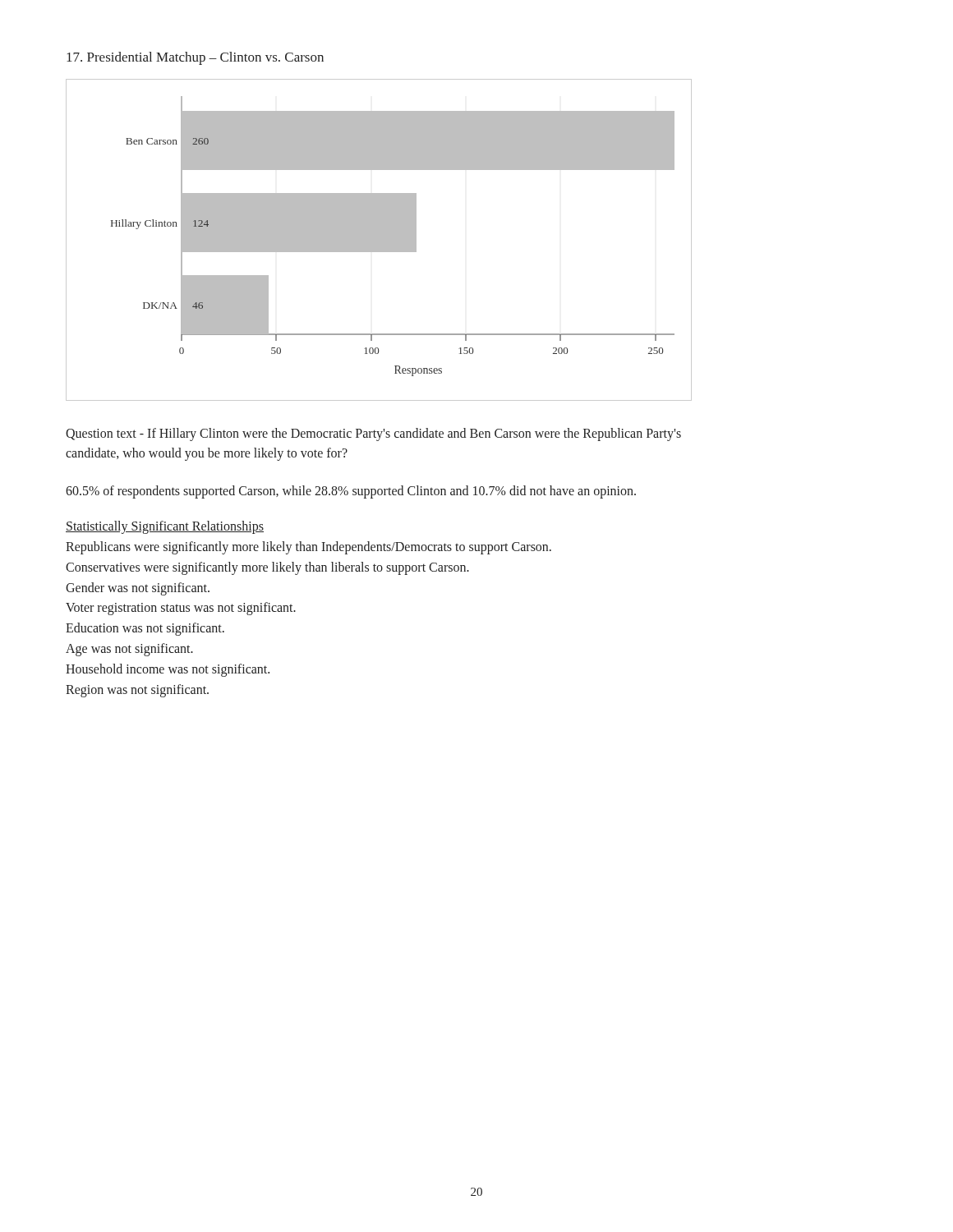Click on the list item containing "Household income was not significant."

(168, 669)
